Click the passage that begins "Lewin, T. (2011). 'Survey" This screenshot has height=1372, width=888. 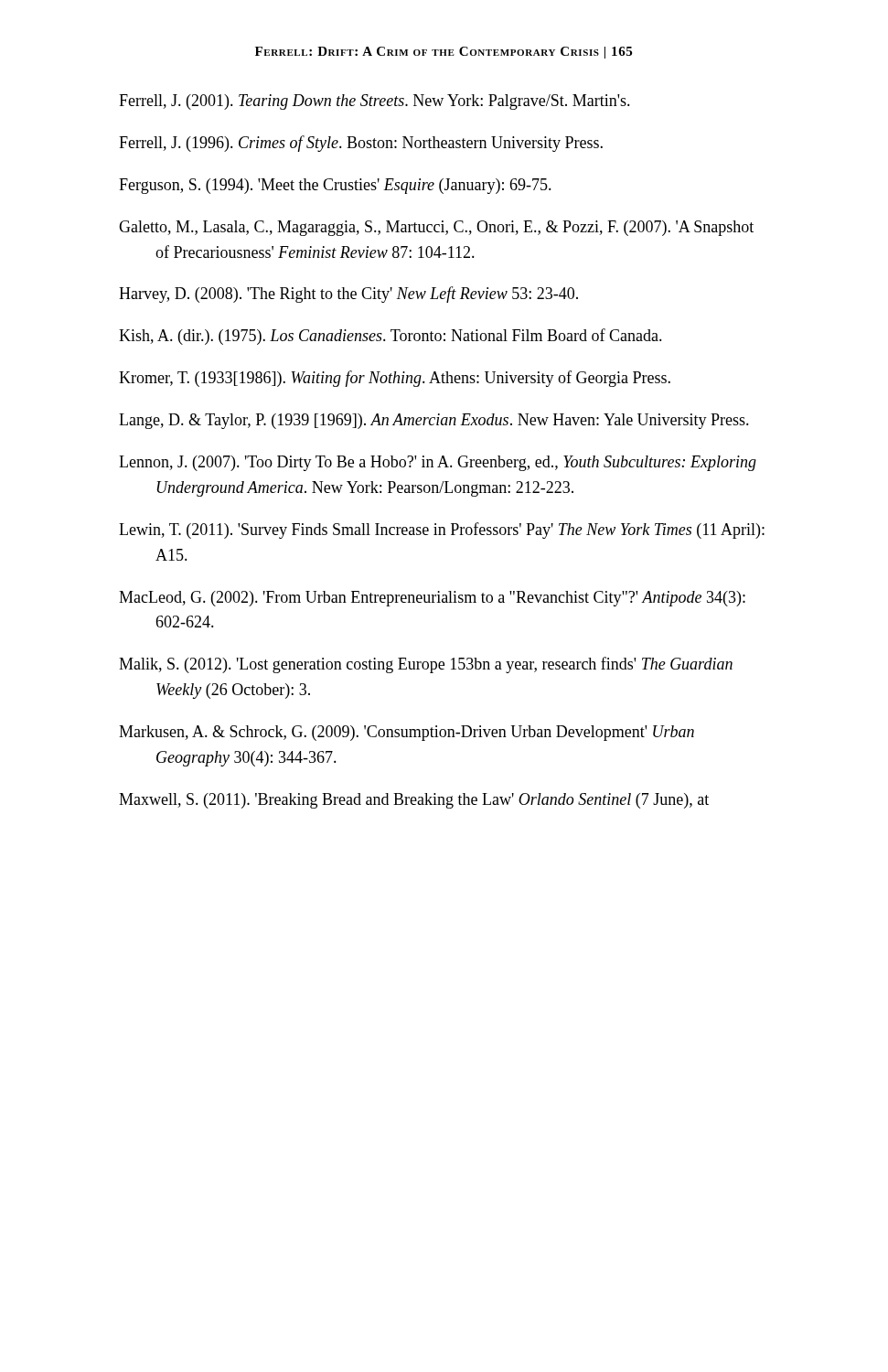click(442, 542)
